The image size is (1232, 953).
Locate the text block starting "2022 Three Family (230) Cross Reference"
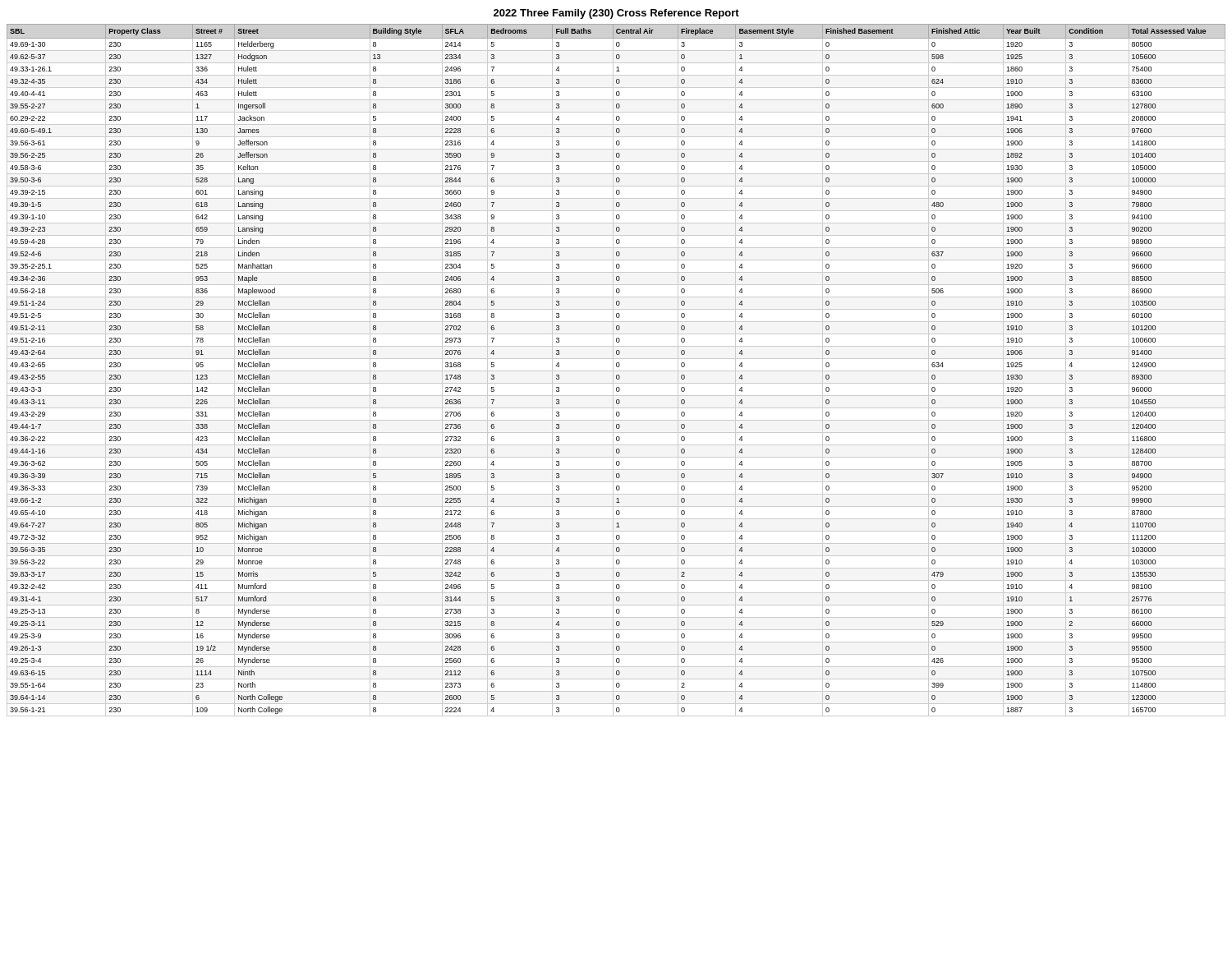[x=616, y=13]
